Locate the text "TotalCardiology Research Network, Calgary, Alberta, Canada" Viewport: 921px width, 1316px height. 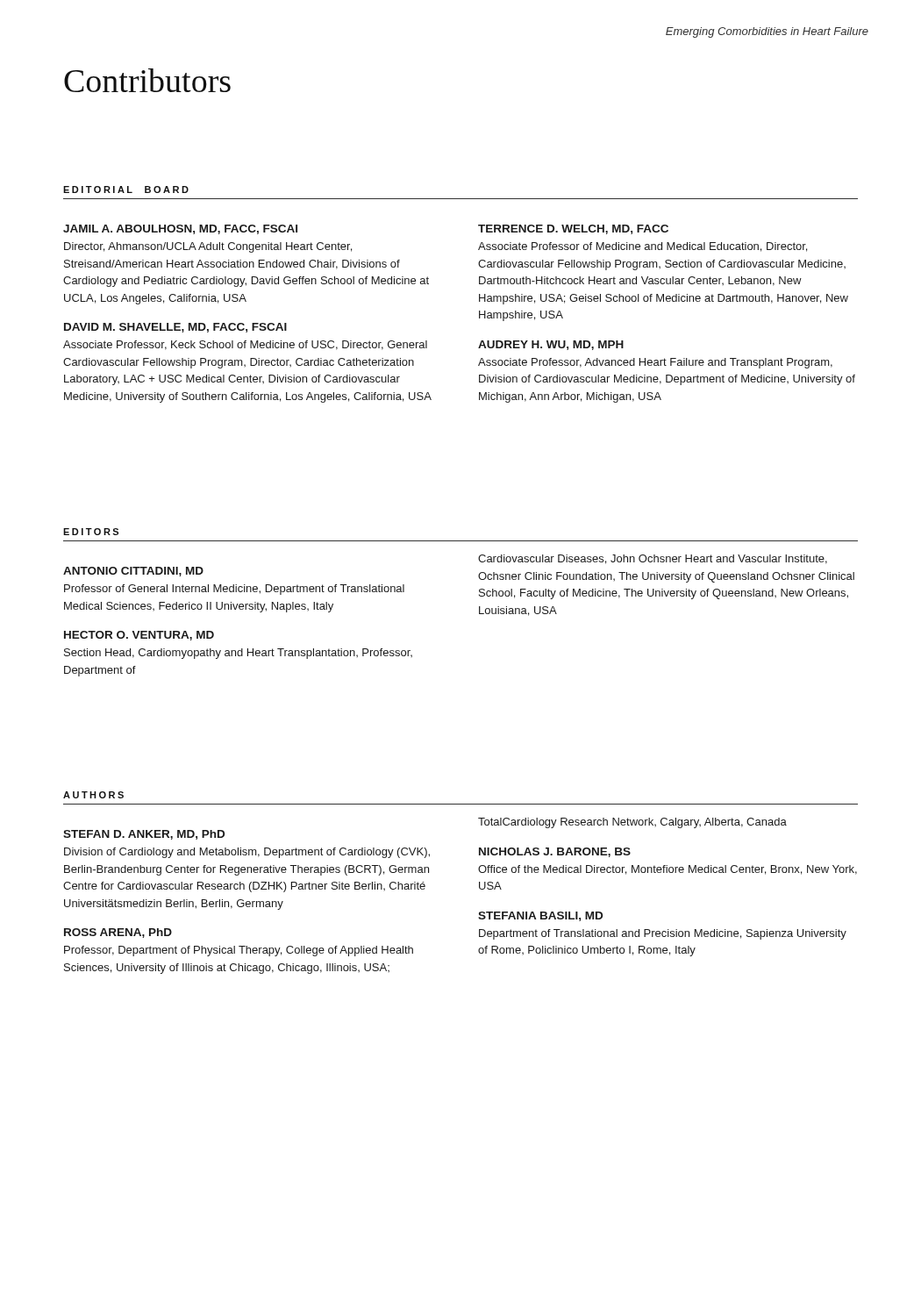pyautogui.click(x=668, y=822)
